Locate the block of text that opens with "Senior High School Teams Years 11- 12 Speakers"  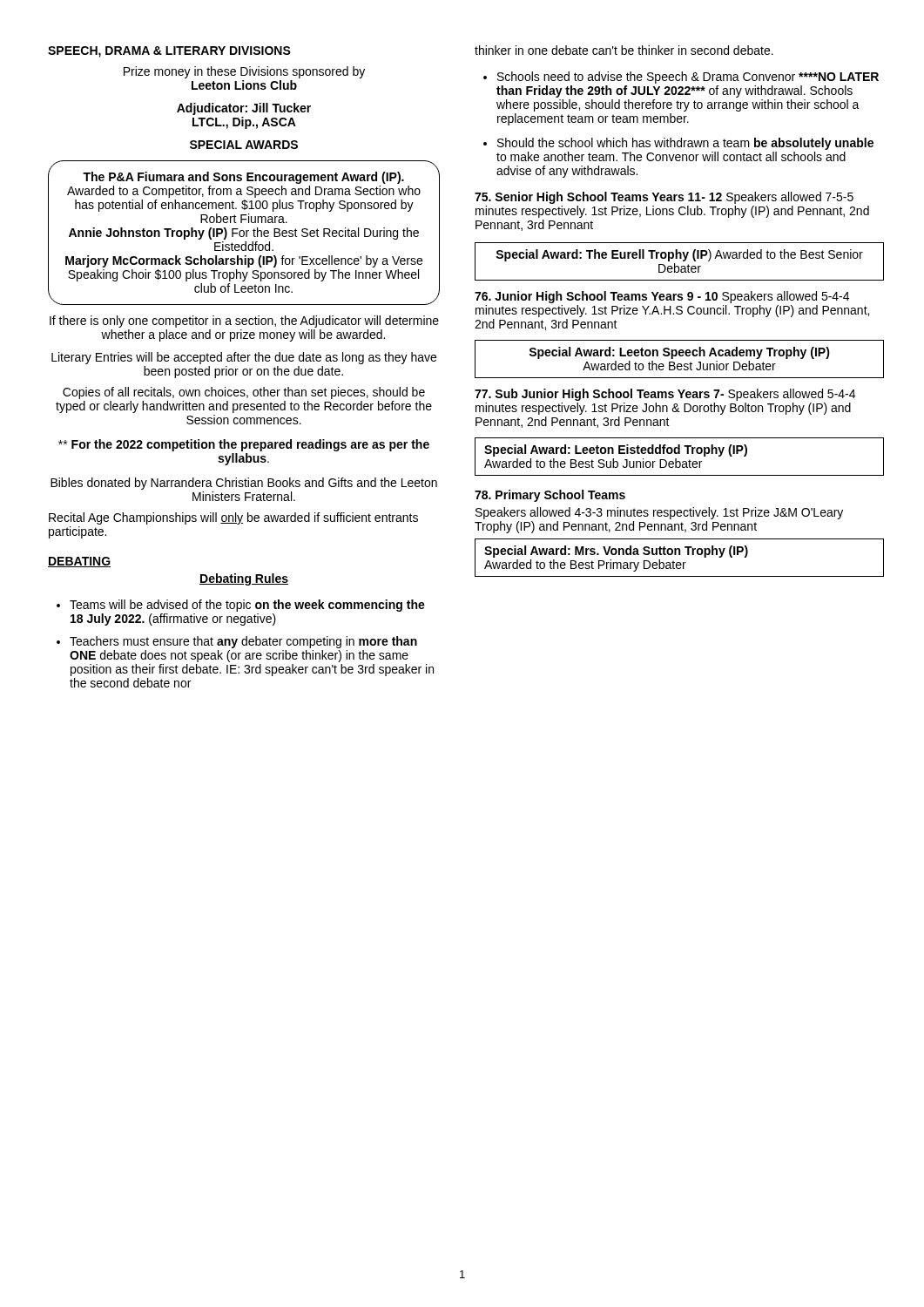point(672,211)
